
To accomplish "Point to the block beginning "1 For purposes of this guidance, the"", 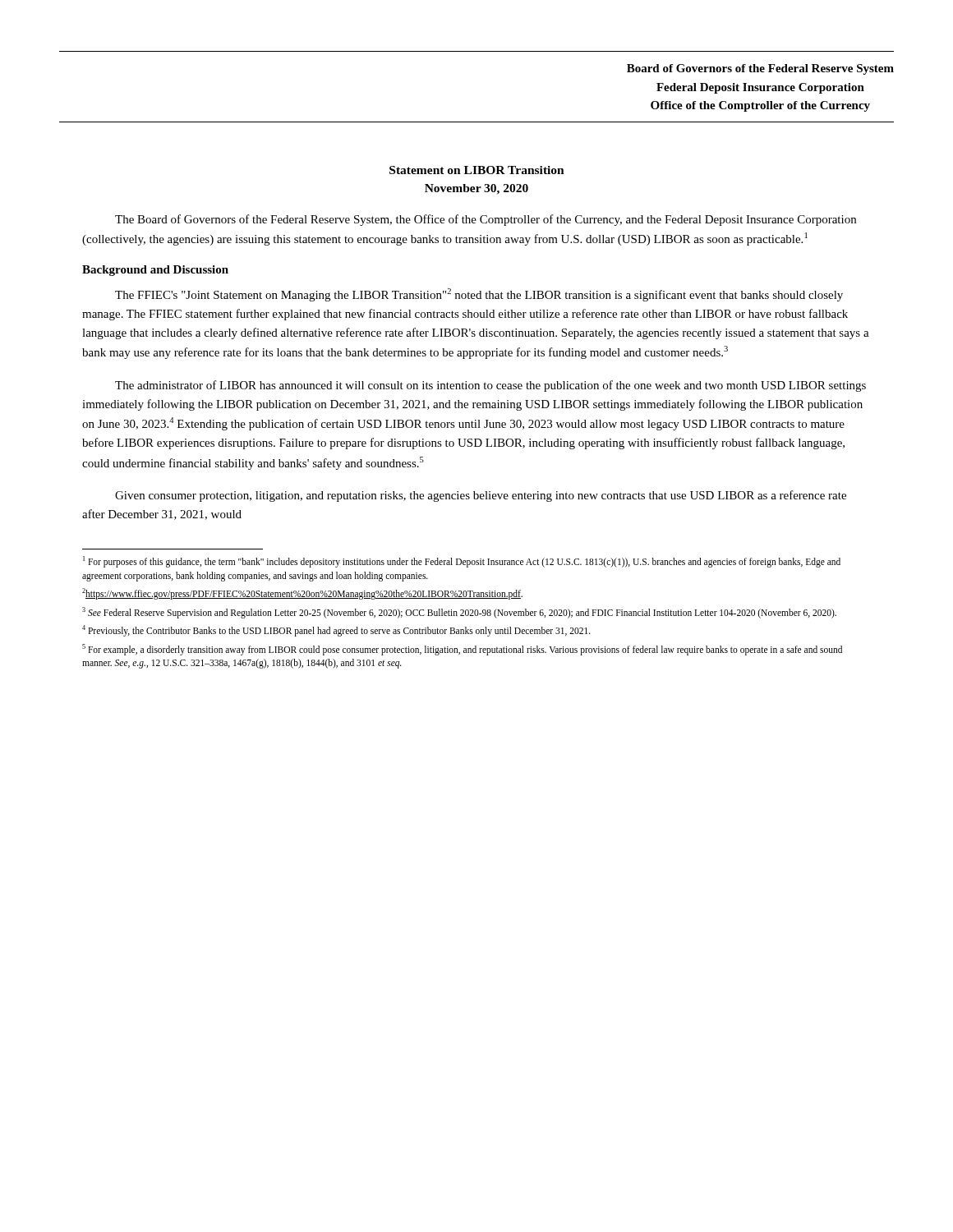I will click(476, 569).
